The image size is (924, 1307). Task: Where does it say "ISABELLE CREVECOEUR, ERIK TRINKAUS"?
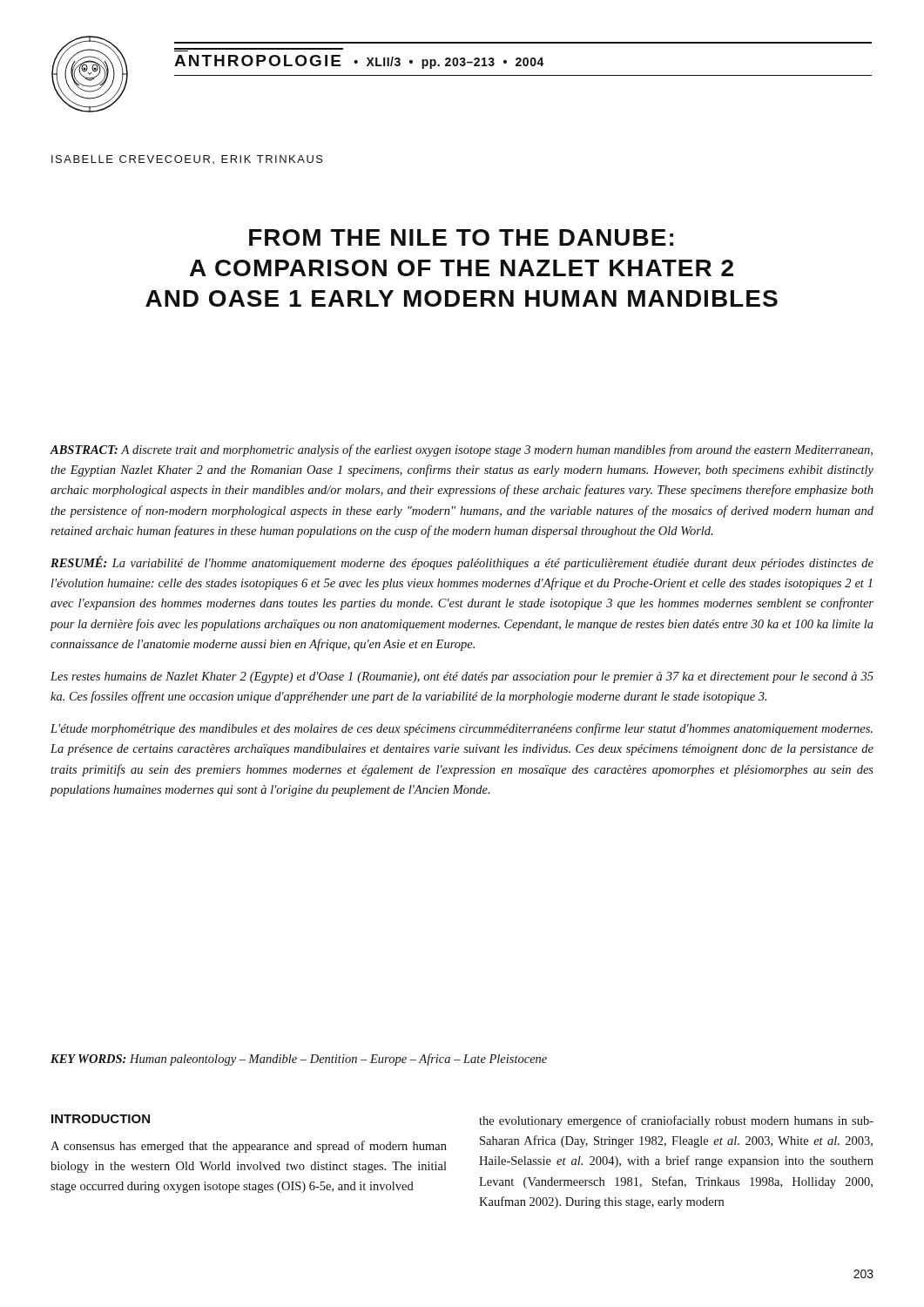(187, 159)
